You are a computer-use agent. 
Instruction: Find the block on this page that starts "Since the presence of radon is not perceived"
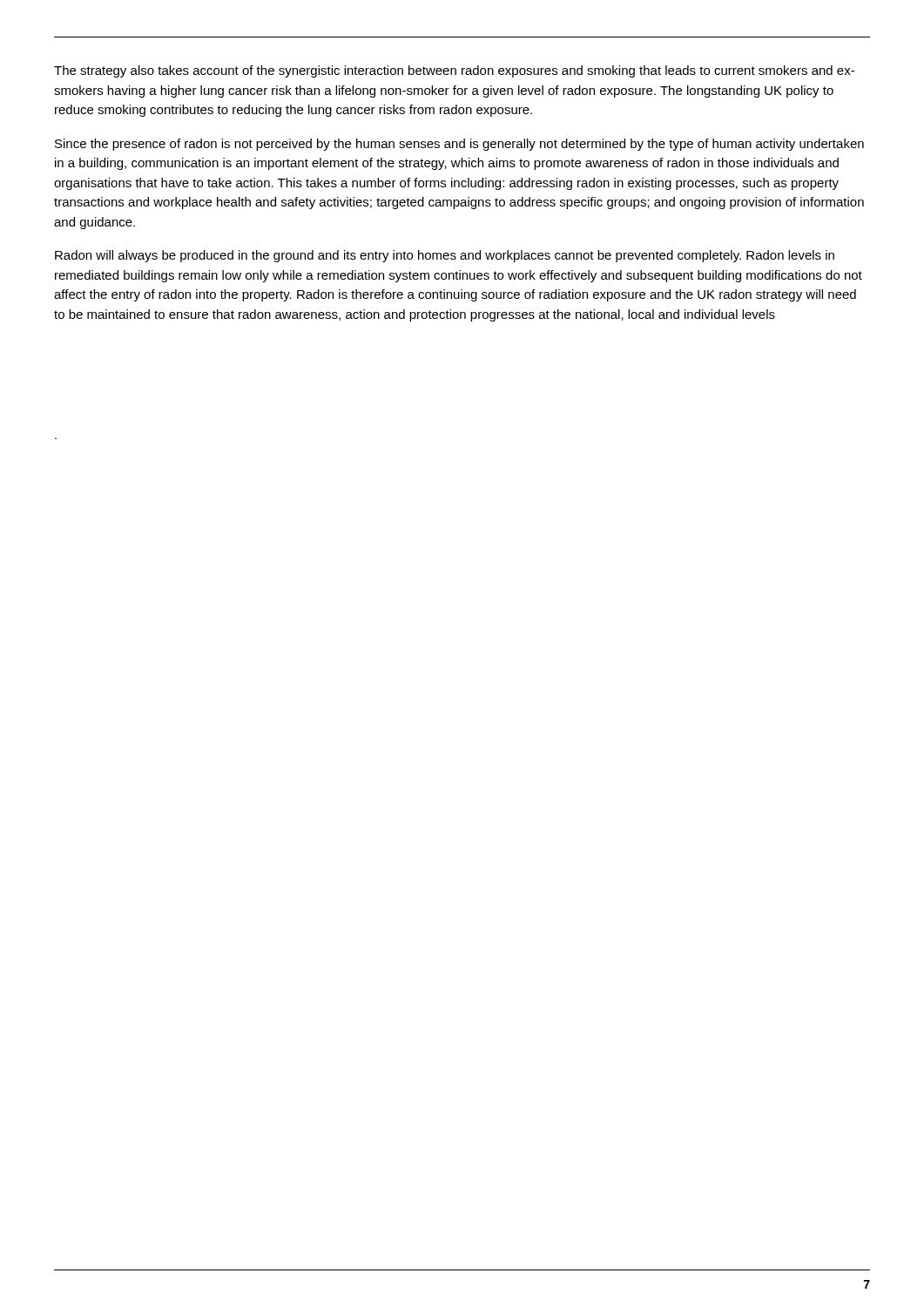[462, 183]
